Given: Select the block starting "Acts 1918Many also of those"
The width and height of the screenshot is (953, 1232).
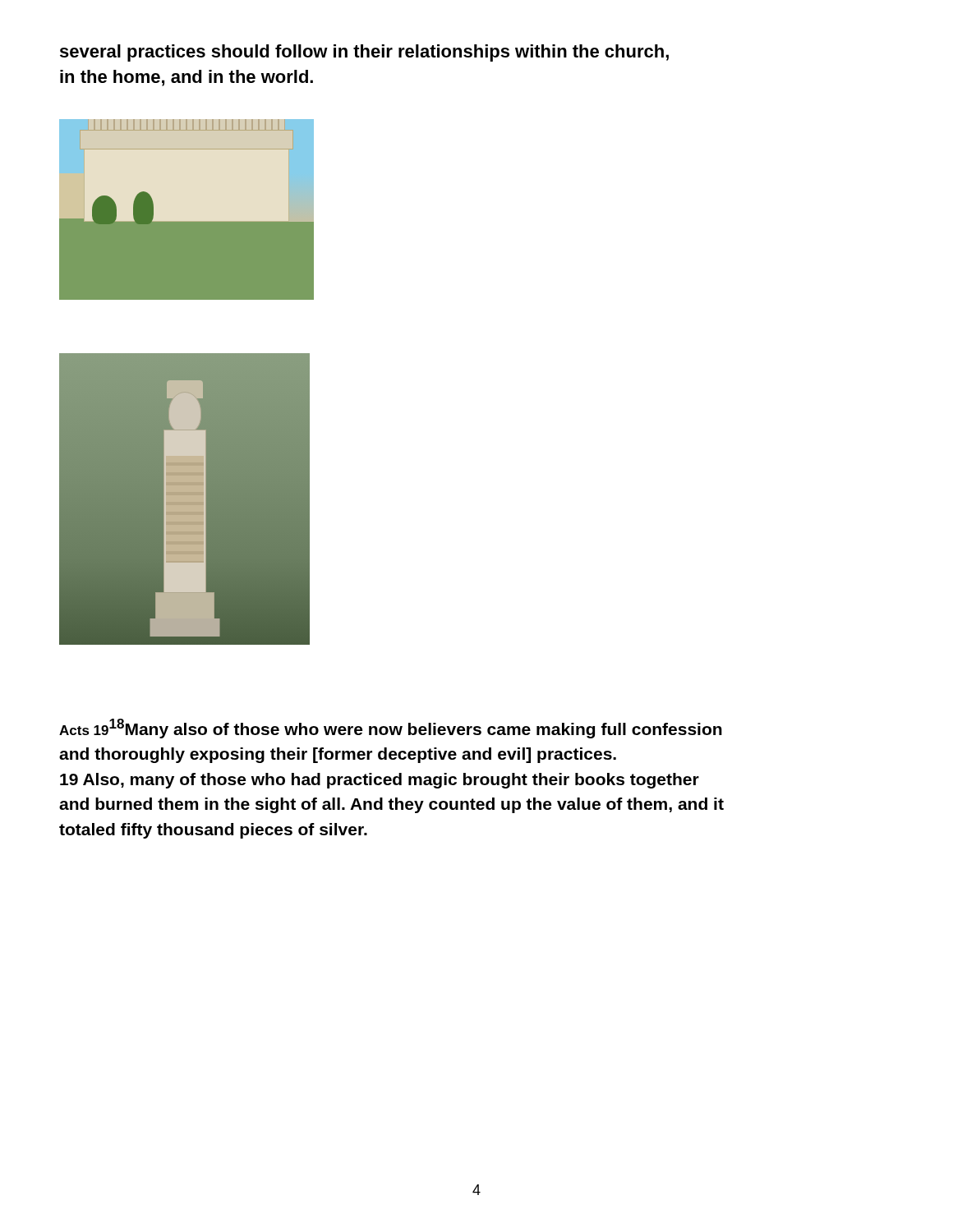Looking at the screenshot, I should point(391,777).
